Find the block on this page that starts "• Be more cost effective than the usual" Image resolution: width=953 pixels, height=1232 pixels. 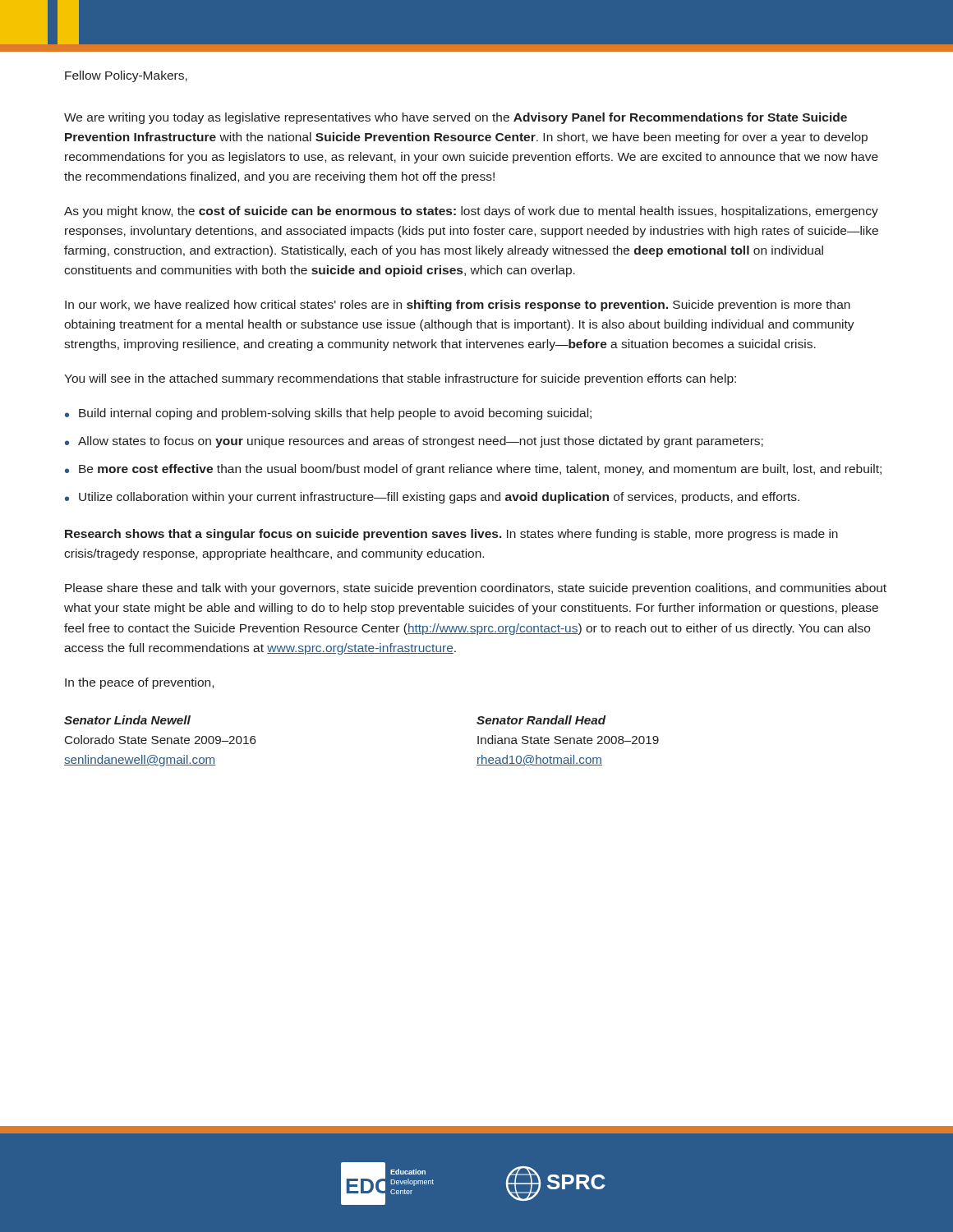(x=476, y=471)
